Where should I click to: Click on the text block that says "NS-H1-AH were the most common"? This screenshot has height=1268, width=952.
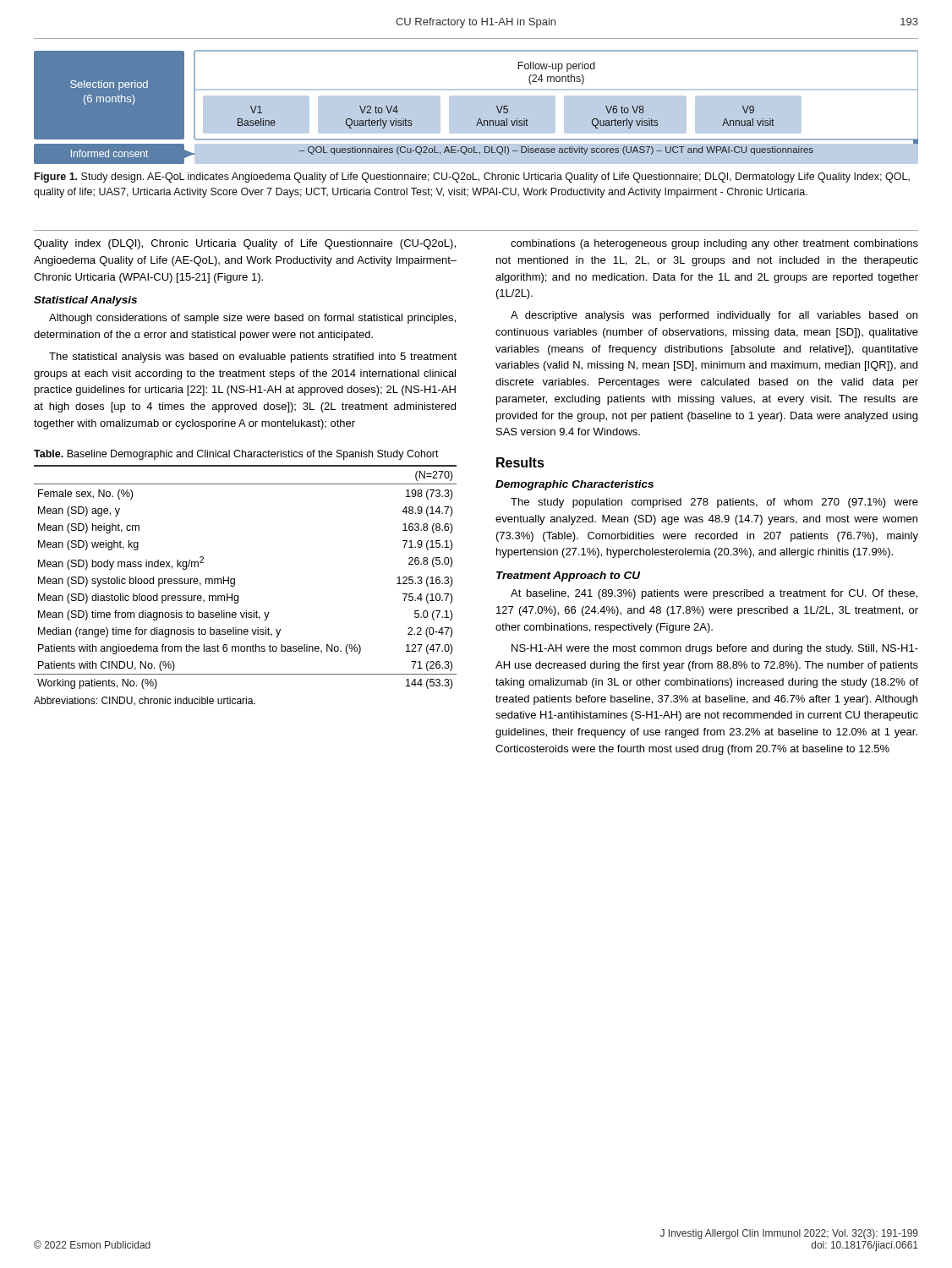point(707,698)
